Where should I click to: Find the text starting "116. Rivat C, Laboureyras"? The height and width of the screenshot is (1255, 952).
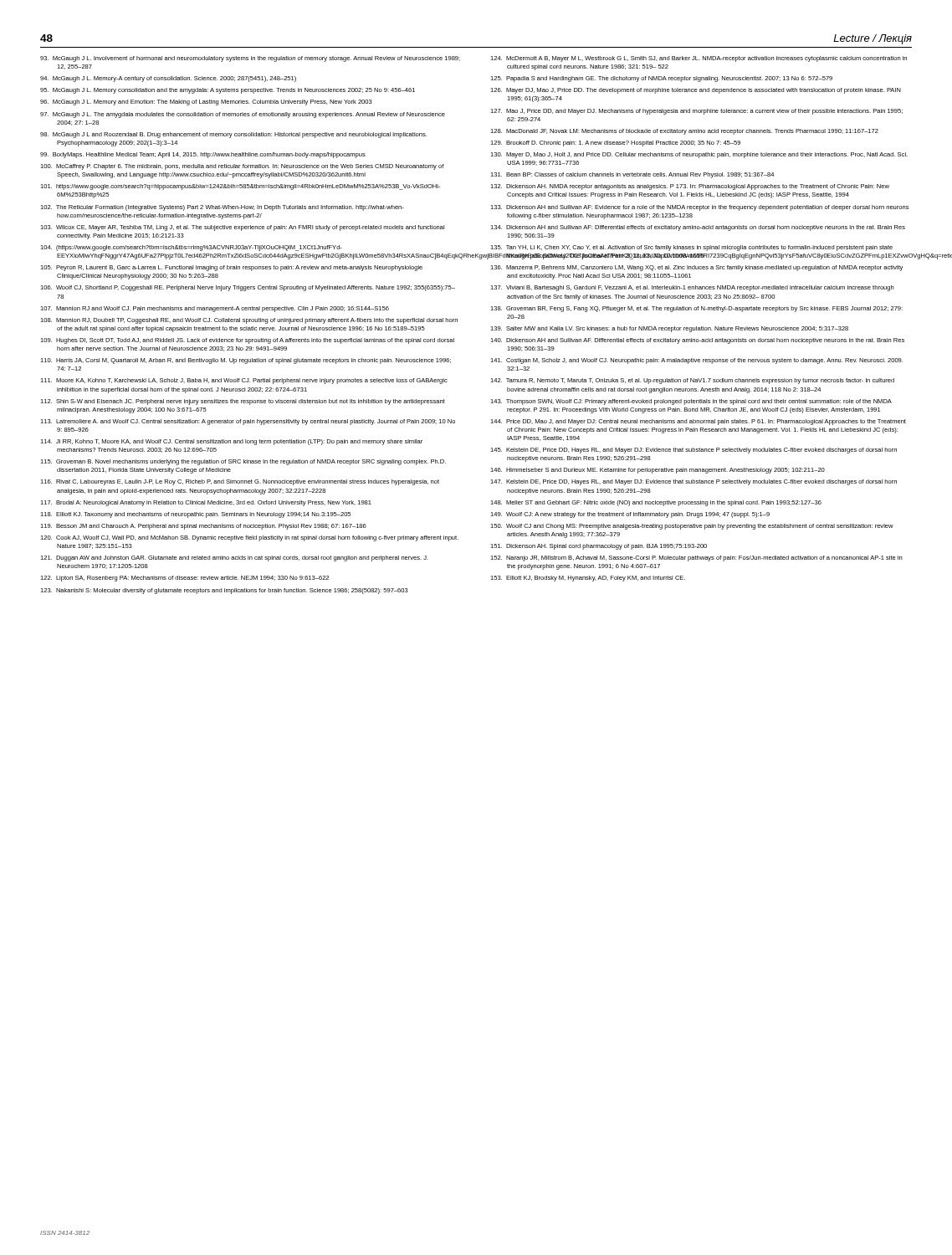[x=240, y=486]
